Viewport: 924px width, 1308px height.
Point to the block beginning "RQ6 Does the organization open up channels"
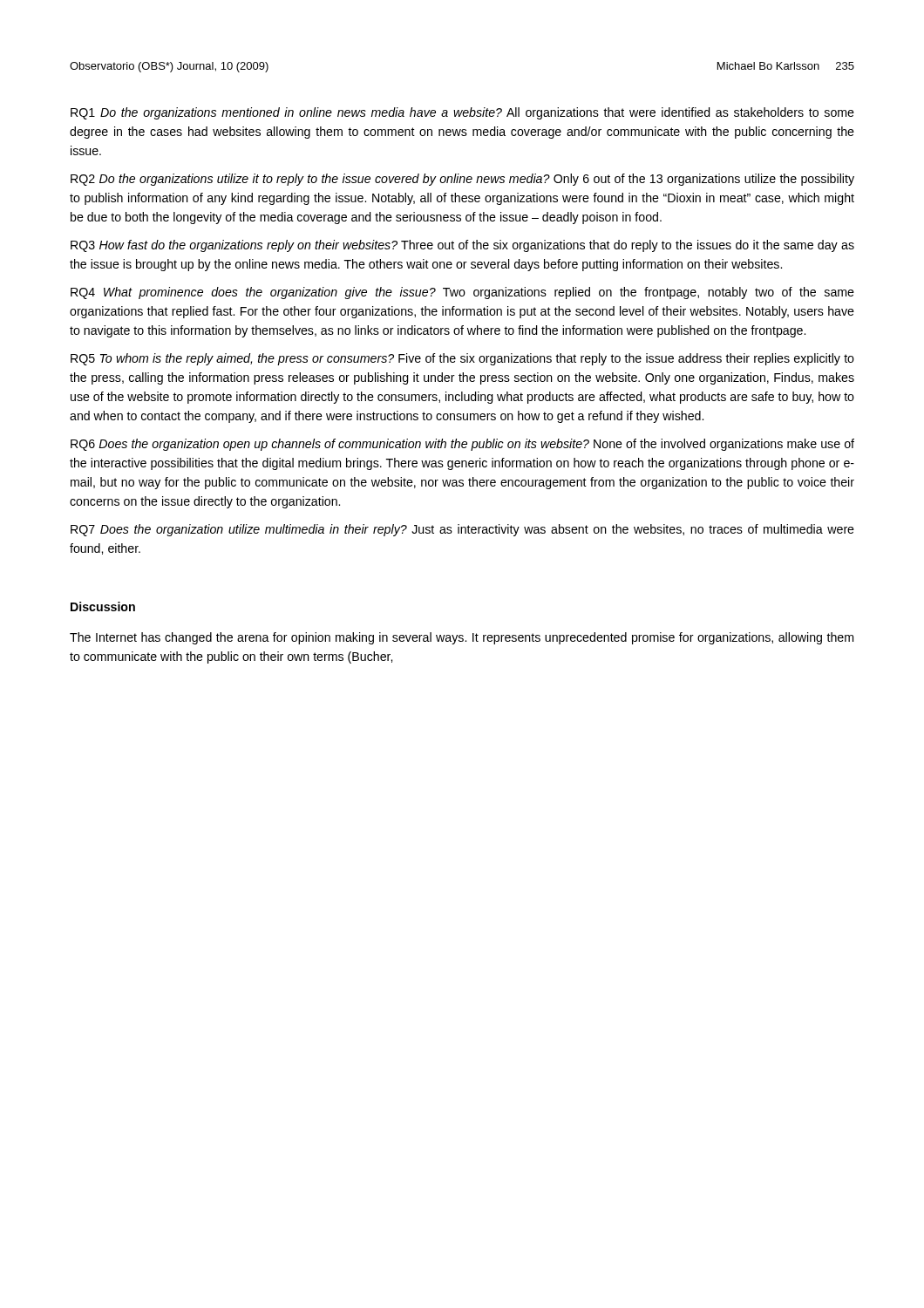[462, 473]
